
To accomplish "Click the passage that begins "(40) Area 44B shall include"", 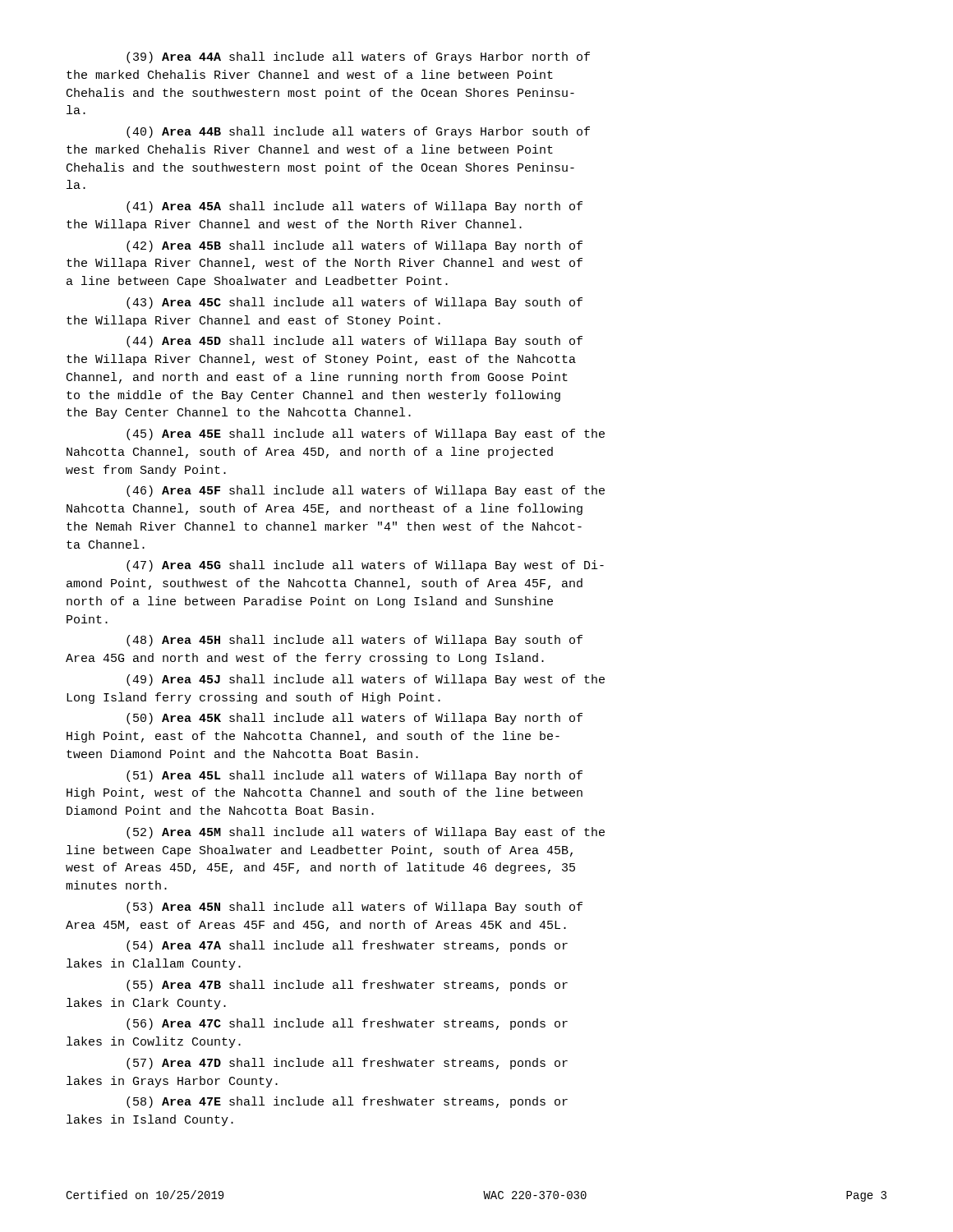I will click(328, 159).
